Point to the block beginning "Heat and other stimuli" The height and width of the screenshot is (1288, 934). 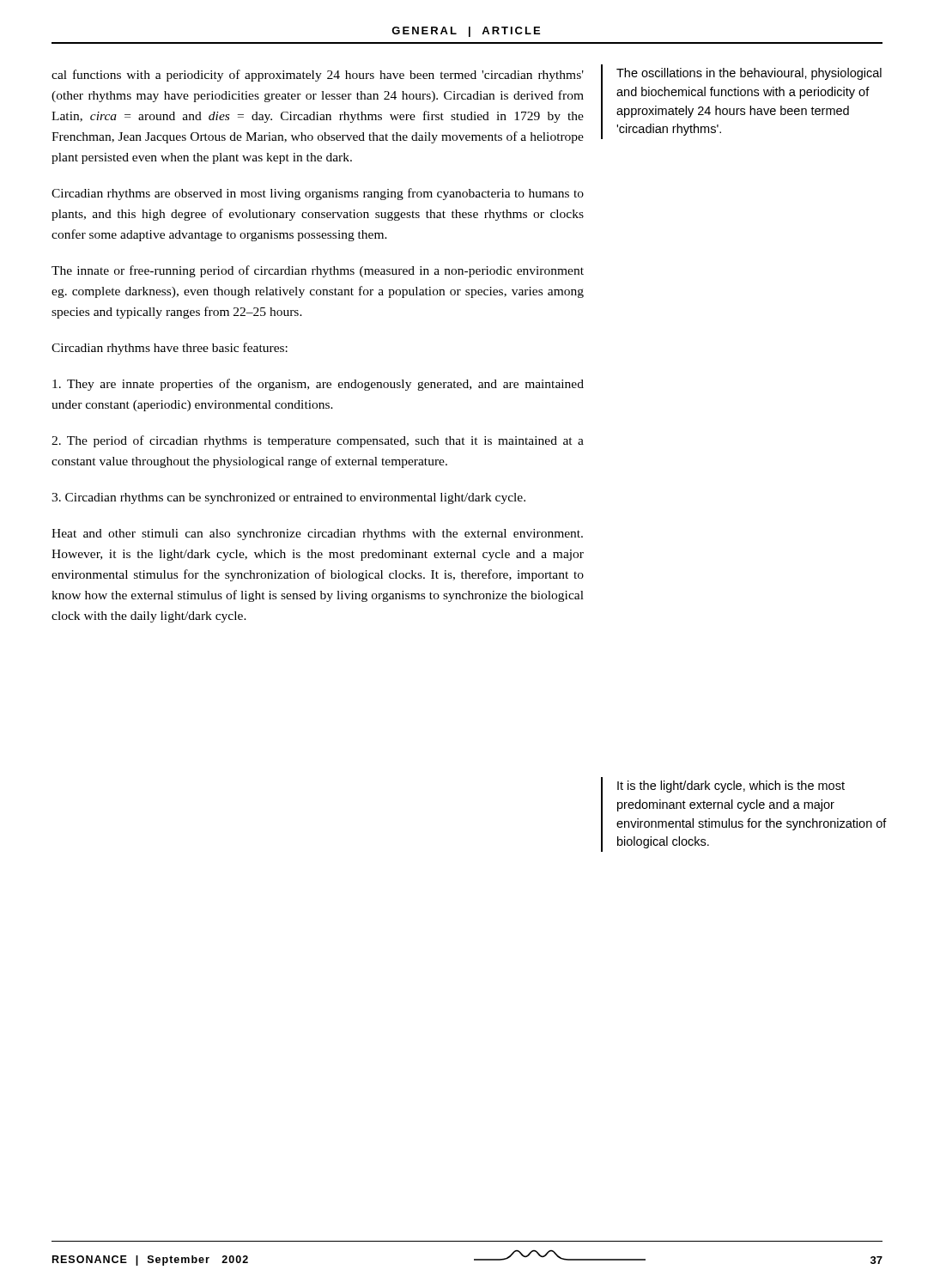(318, 575)
